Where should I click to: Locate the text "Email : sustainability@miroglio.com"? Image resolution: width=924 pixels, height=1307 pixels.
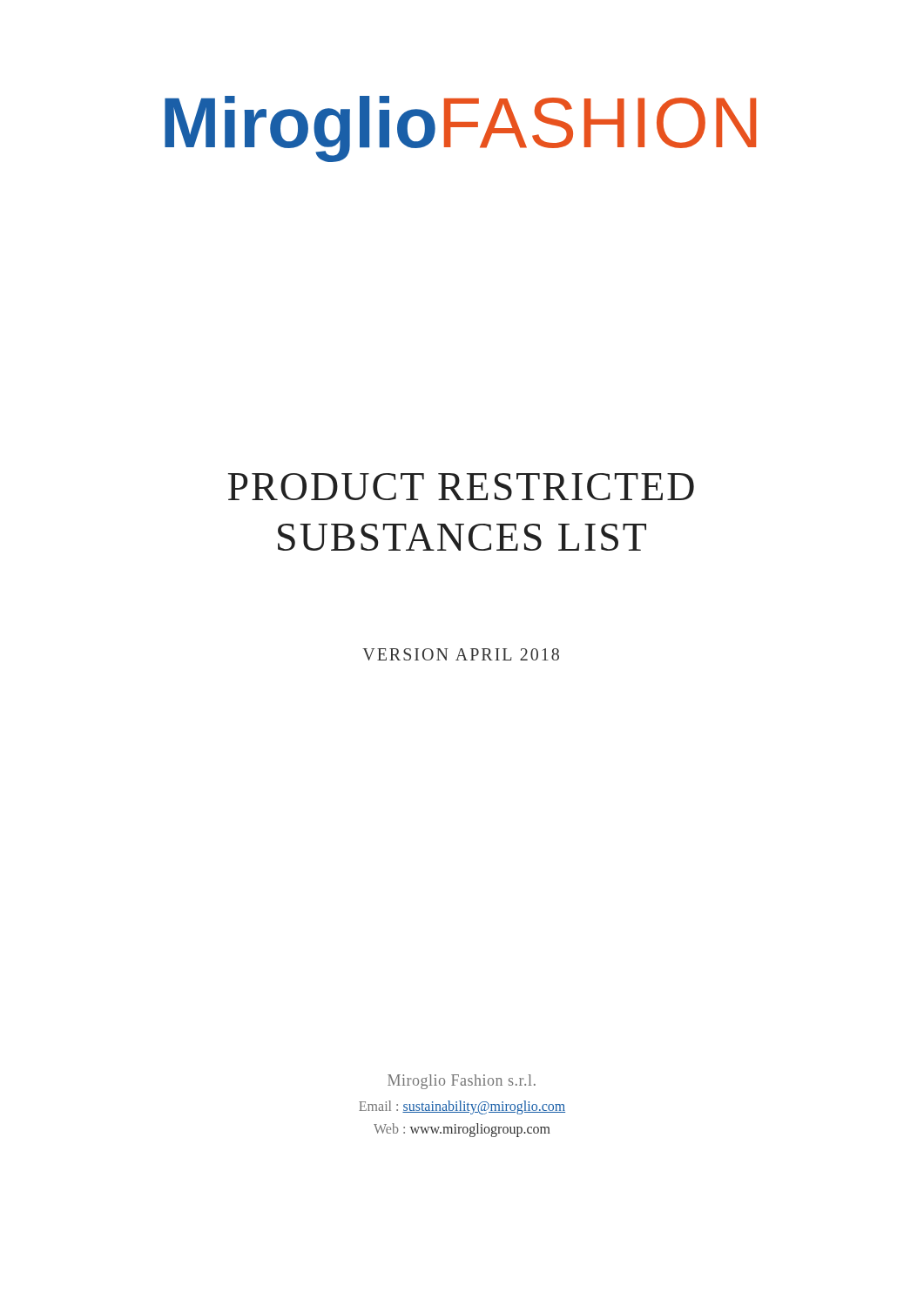[462, 1106]
